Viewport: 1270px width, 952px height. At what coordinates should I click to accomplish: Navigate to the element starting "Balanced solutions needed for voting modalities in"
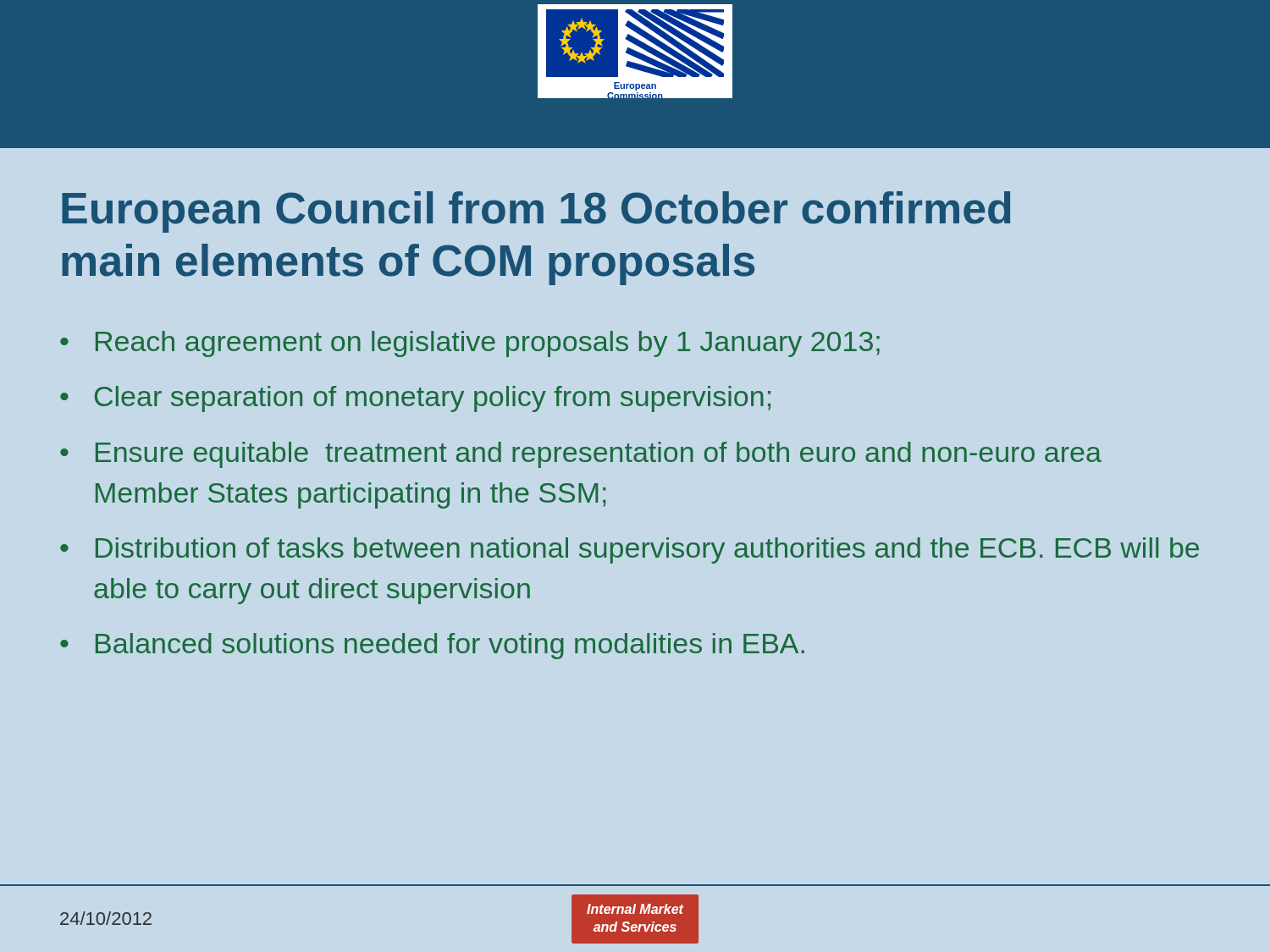click(450, 643)
